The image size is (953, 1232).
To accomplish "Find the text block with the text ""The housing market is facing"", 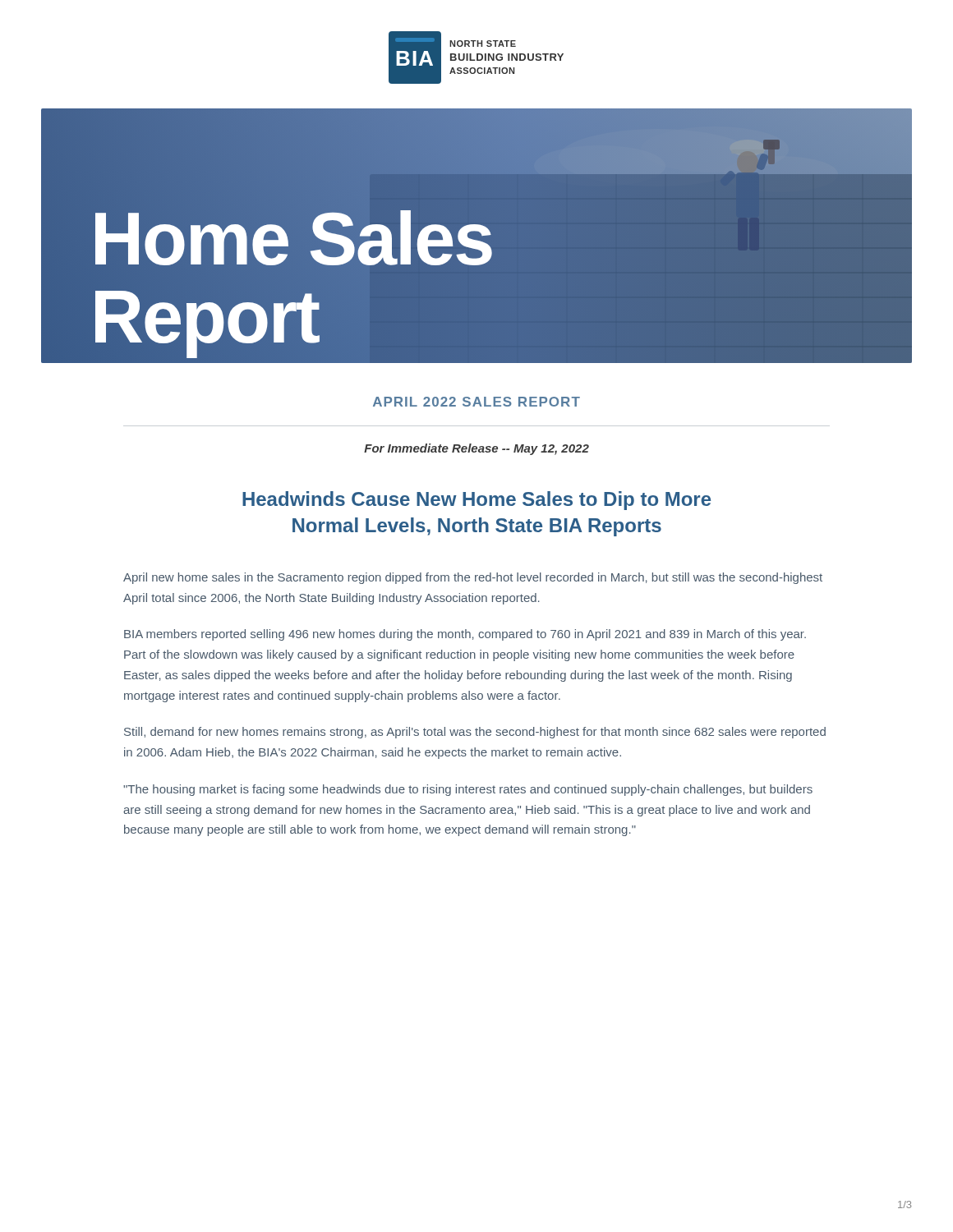I will point(476,810).
